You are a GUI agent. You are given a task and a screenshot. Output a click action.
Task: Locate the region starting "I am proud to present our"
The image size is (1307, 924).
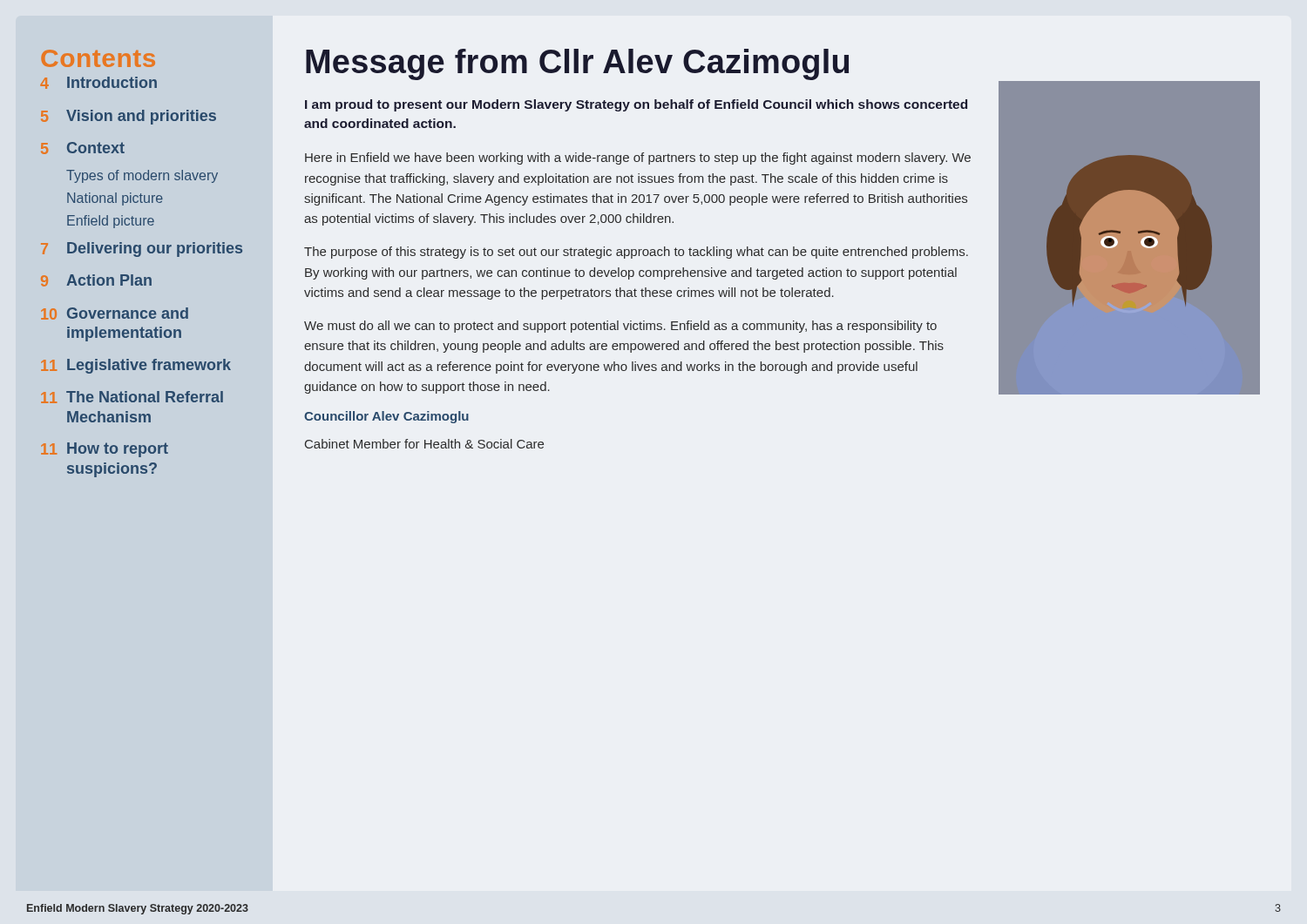tap(639, 114)
